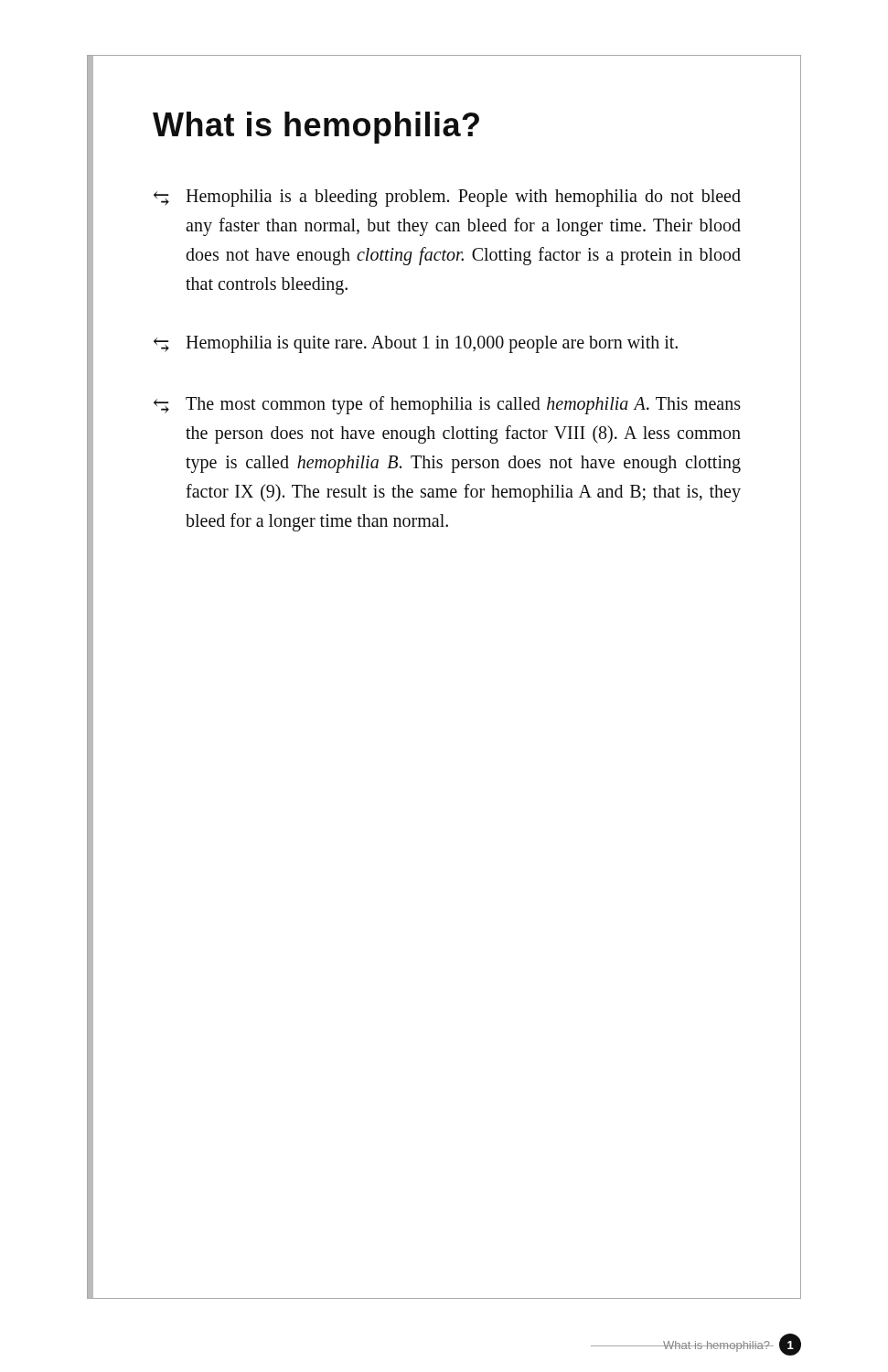Locate the list item with the text "⥃ Hemophilia is quite rare. About"

click(416, 343)
